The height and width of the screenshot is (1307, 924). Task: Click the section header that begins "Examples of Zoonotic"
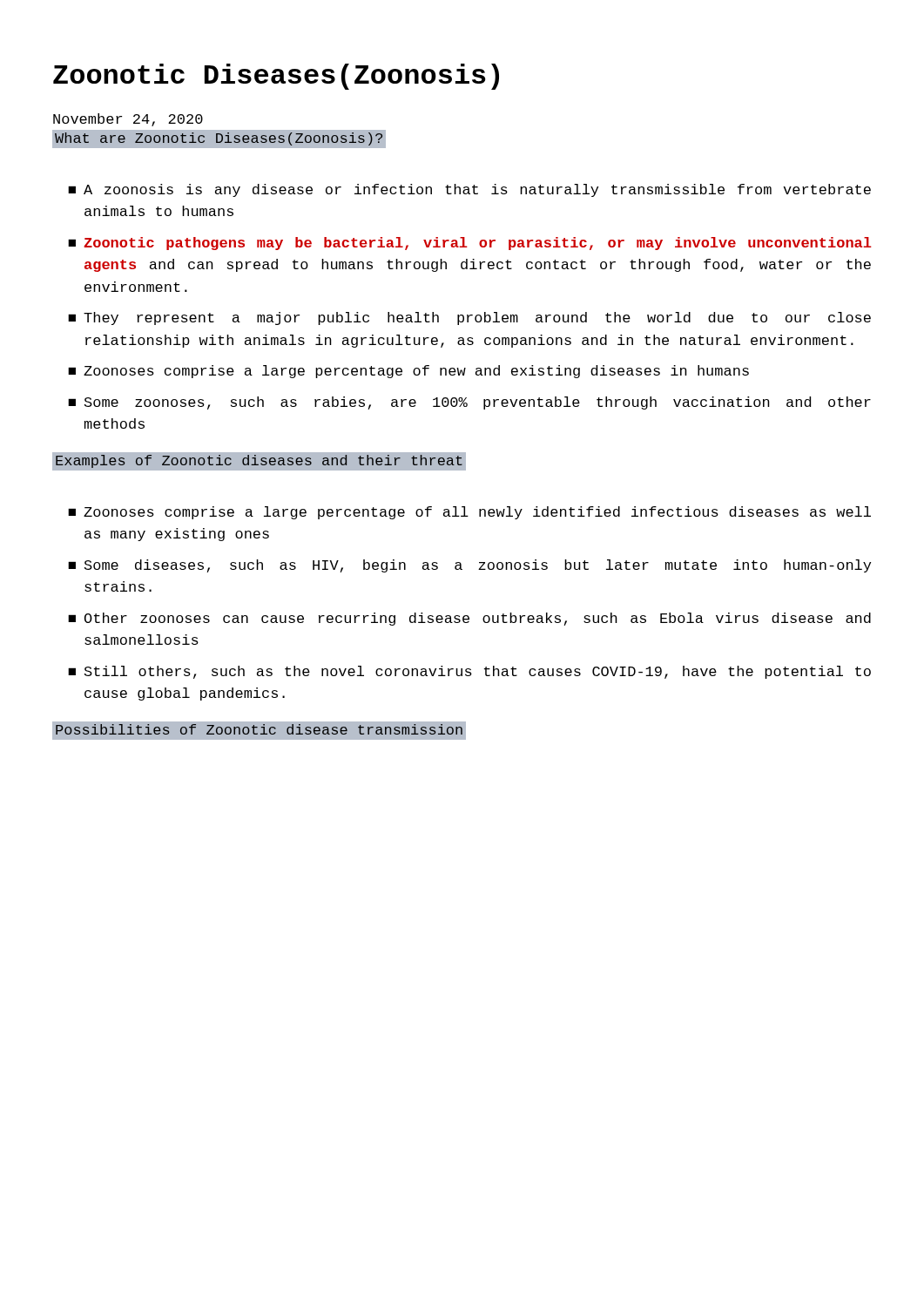259,461
